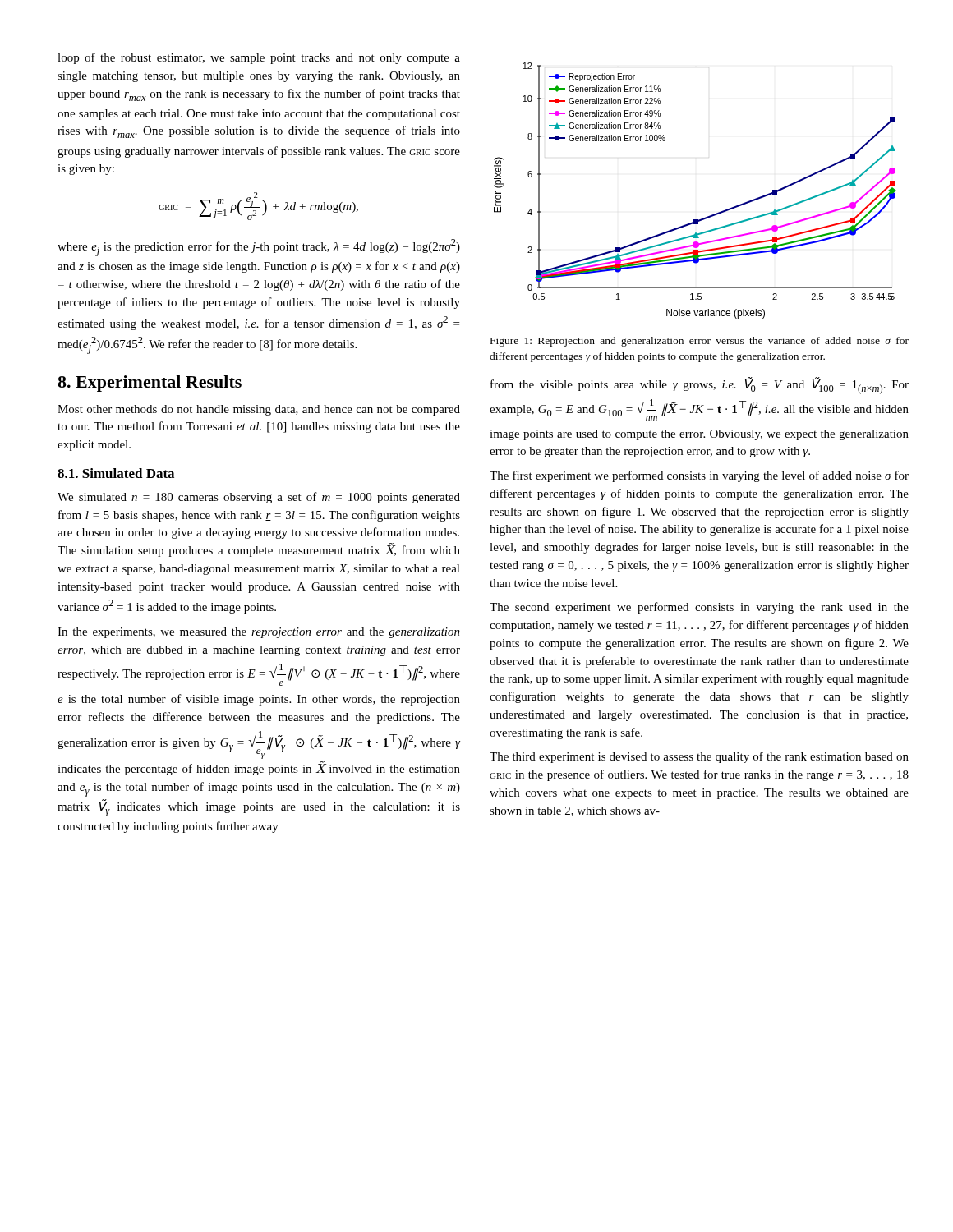The width and height of the screenshot is (953, 1232).
Task: Select the element starting "loop of the robust"
Action: 259,114
